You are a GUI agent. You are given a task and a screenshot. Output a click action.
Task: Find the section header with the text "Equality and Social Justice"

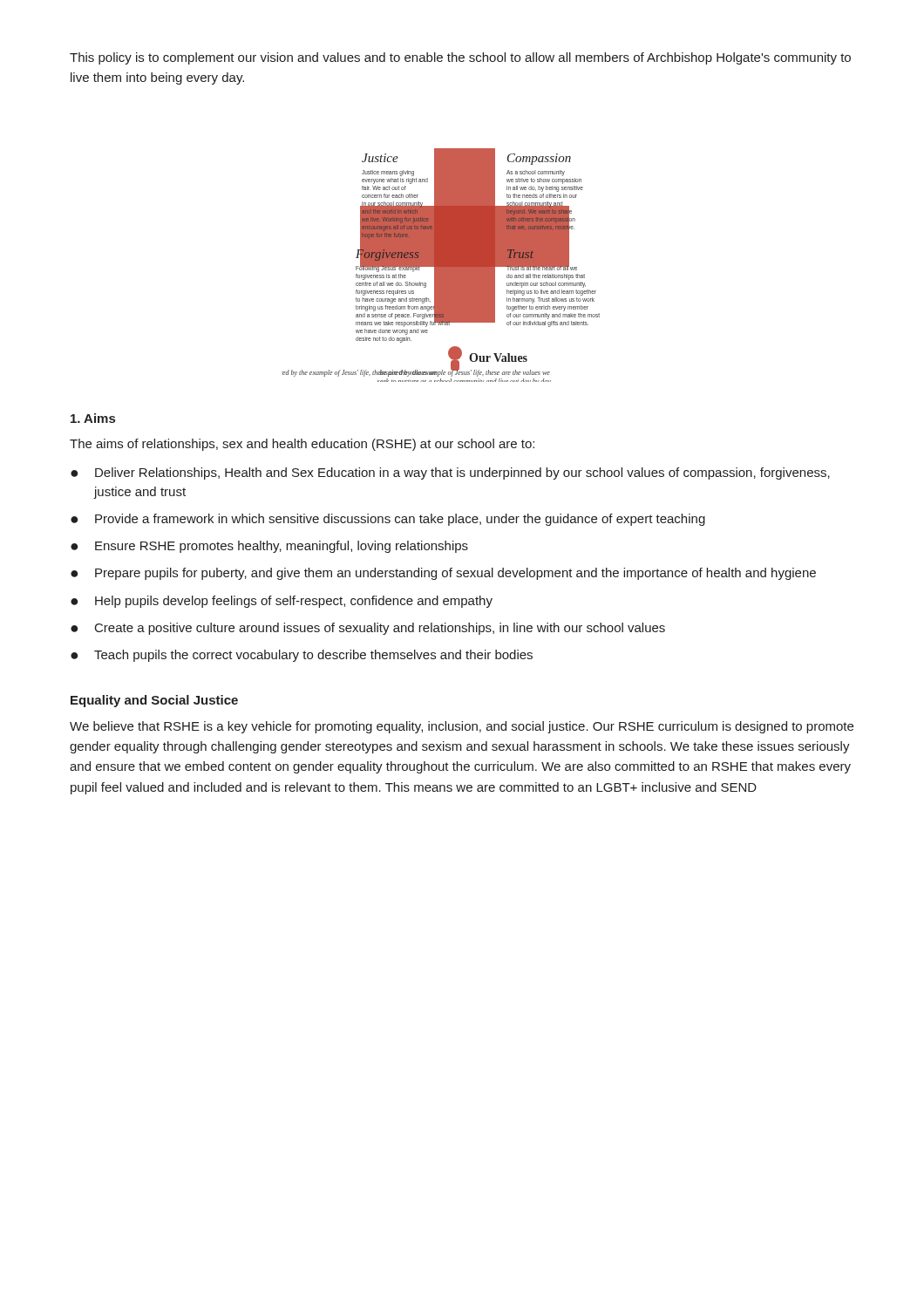pyautogui.click(x=154, y=700)
